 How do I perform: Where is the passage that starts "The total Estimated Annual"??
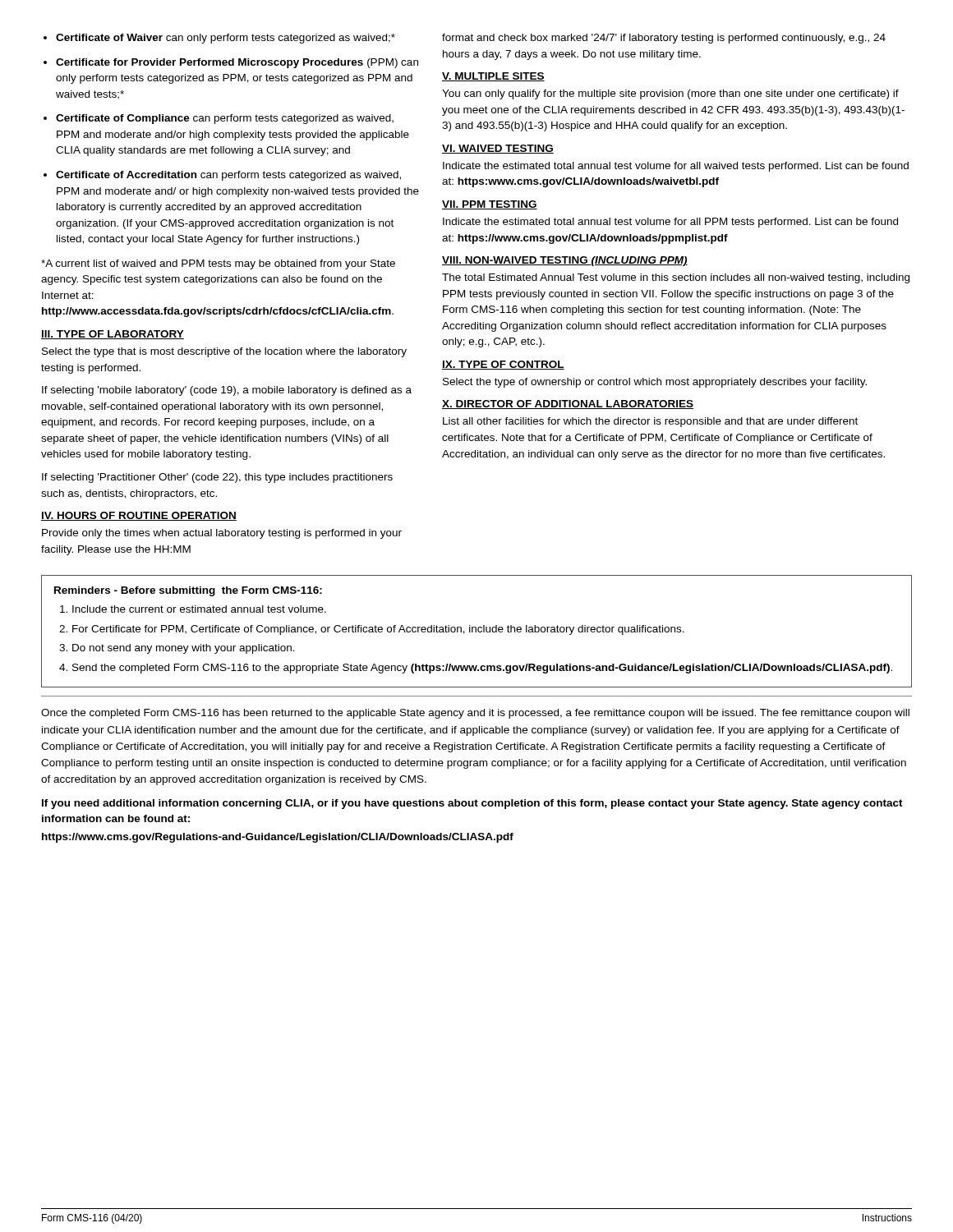[676, 309]
